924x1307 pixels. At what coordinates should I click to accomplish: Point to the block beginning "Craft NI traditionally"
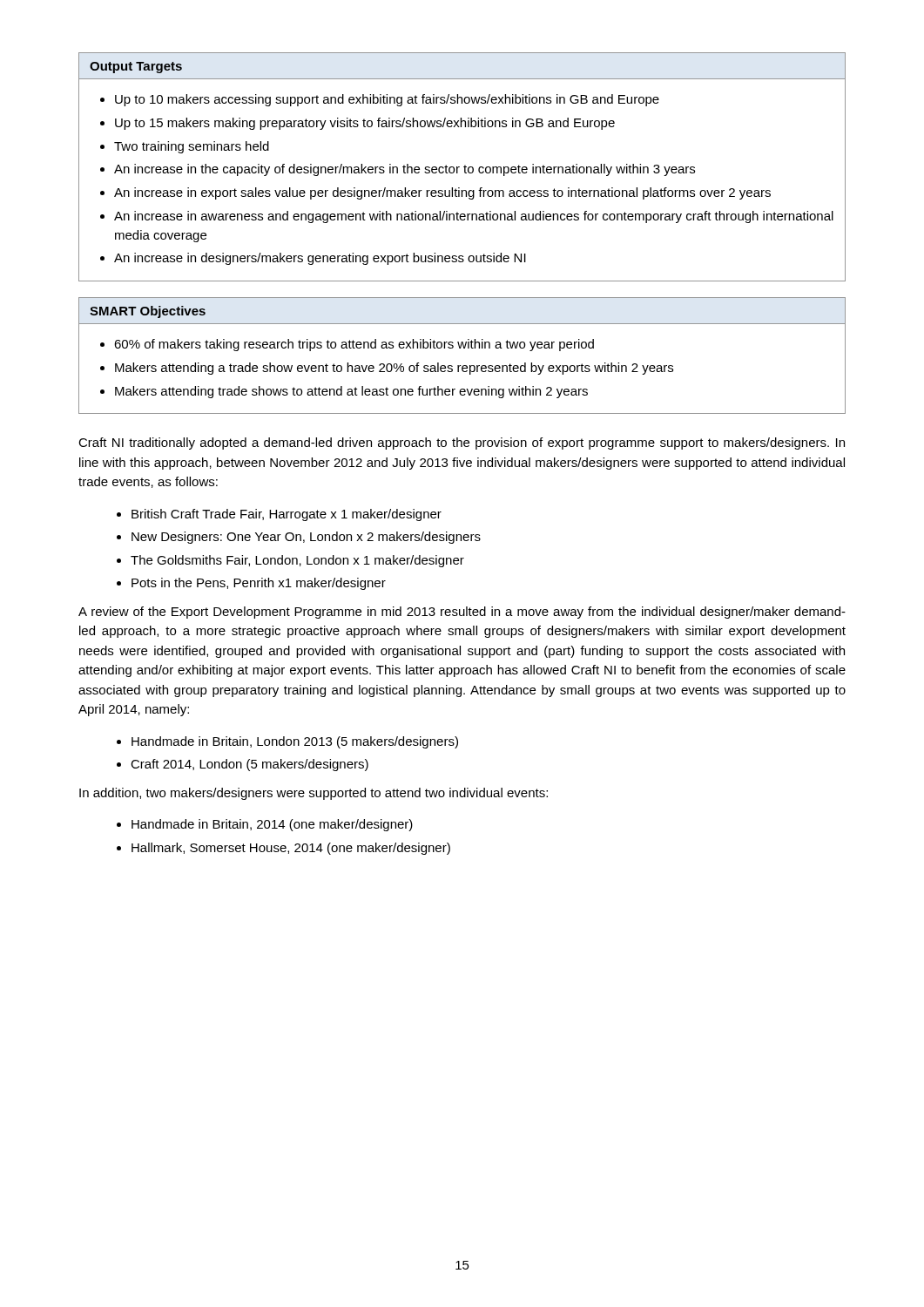pyautogui.click(x=462, y=462)
